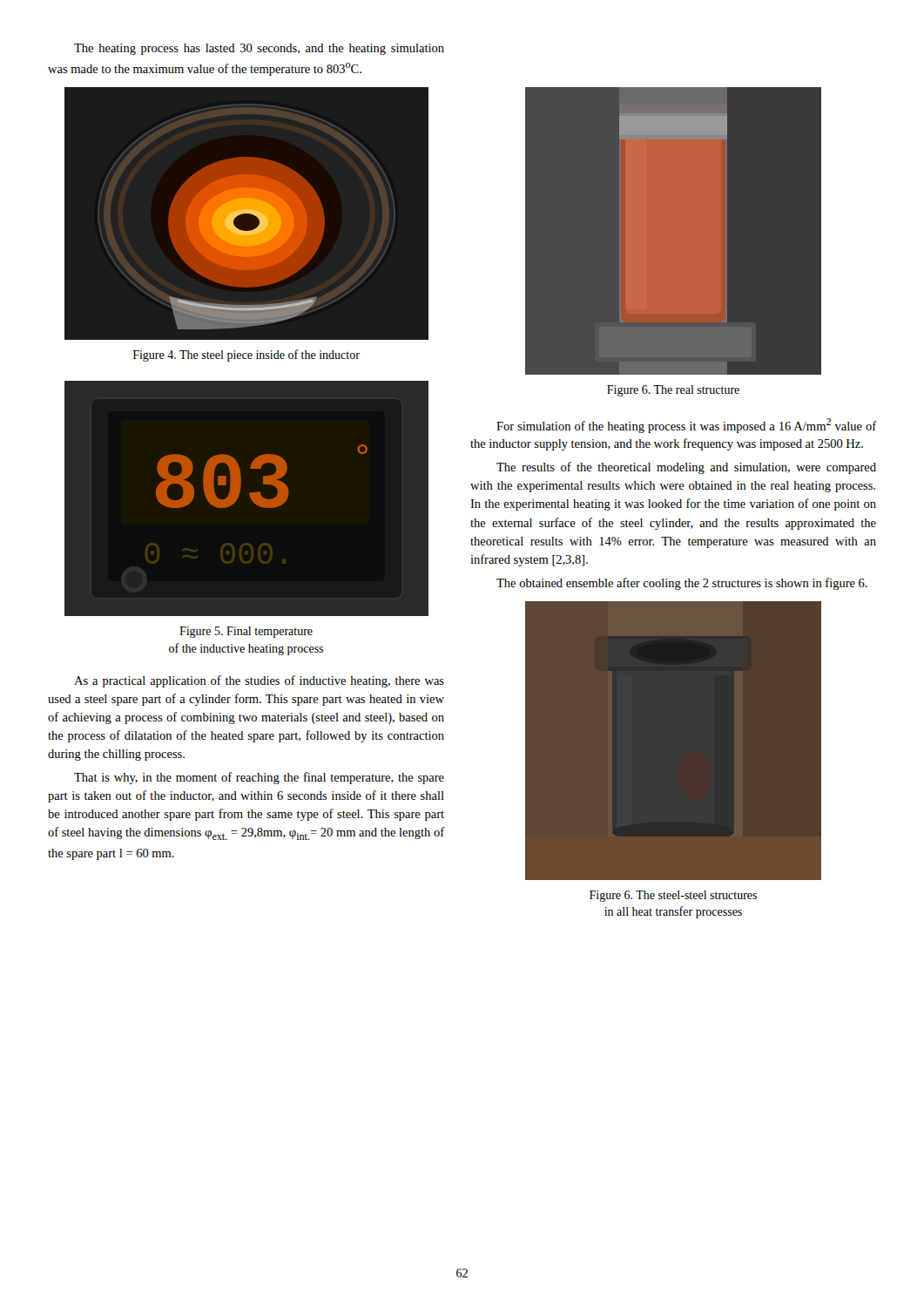Screen dimensions: 1307x924
Task: Find the block on this page that starts "As a practical application of the"
Action: [x=246, y=767]
